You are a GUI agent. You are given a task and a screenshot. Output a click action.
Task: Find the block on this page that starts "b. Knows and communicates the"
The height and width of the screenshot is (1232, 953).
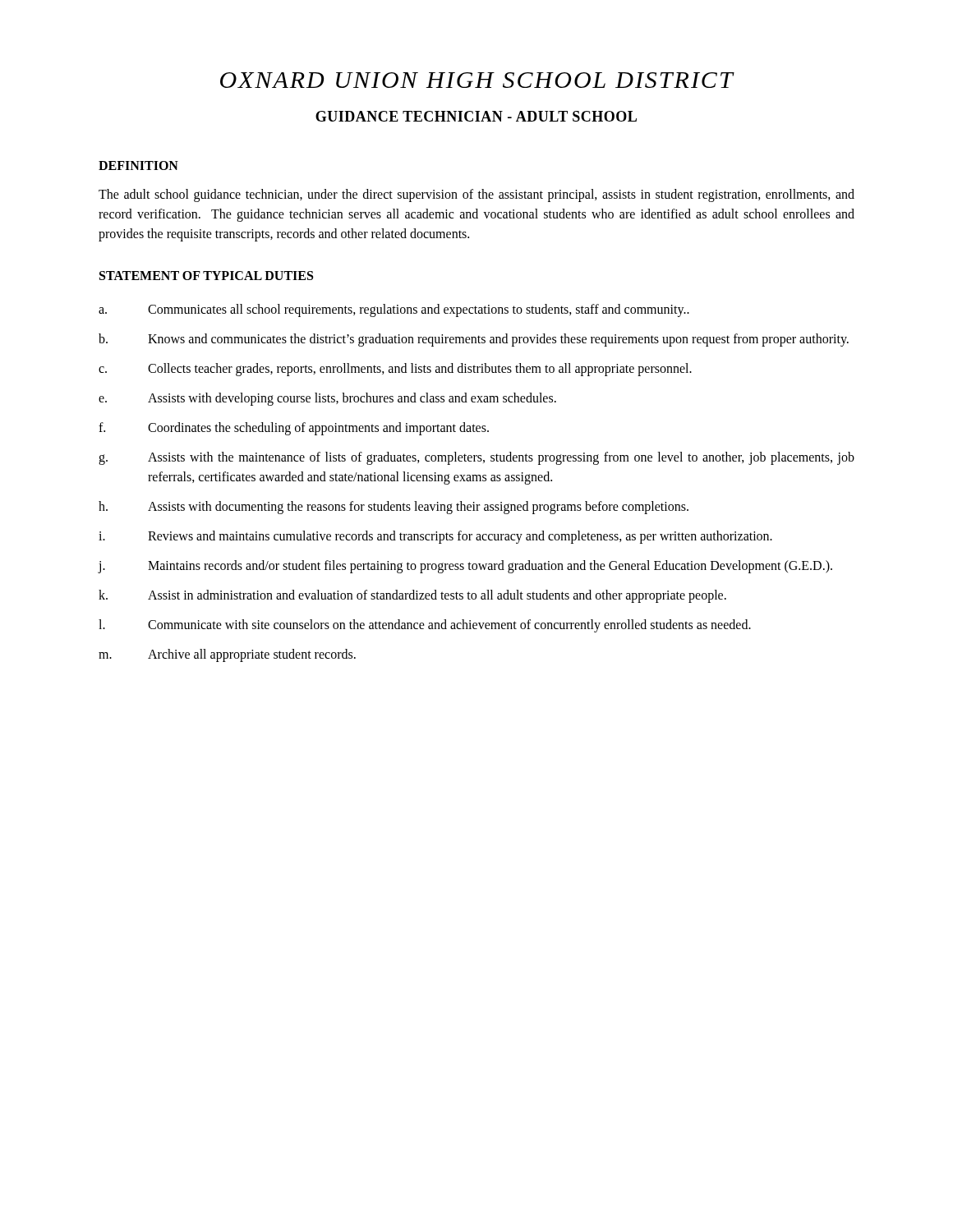pos(476,339)
